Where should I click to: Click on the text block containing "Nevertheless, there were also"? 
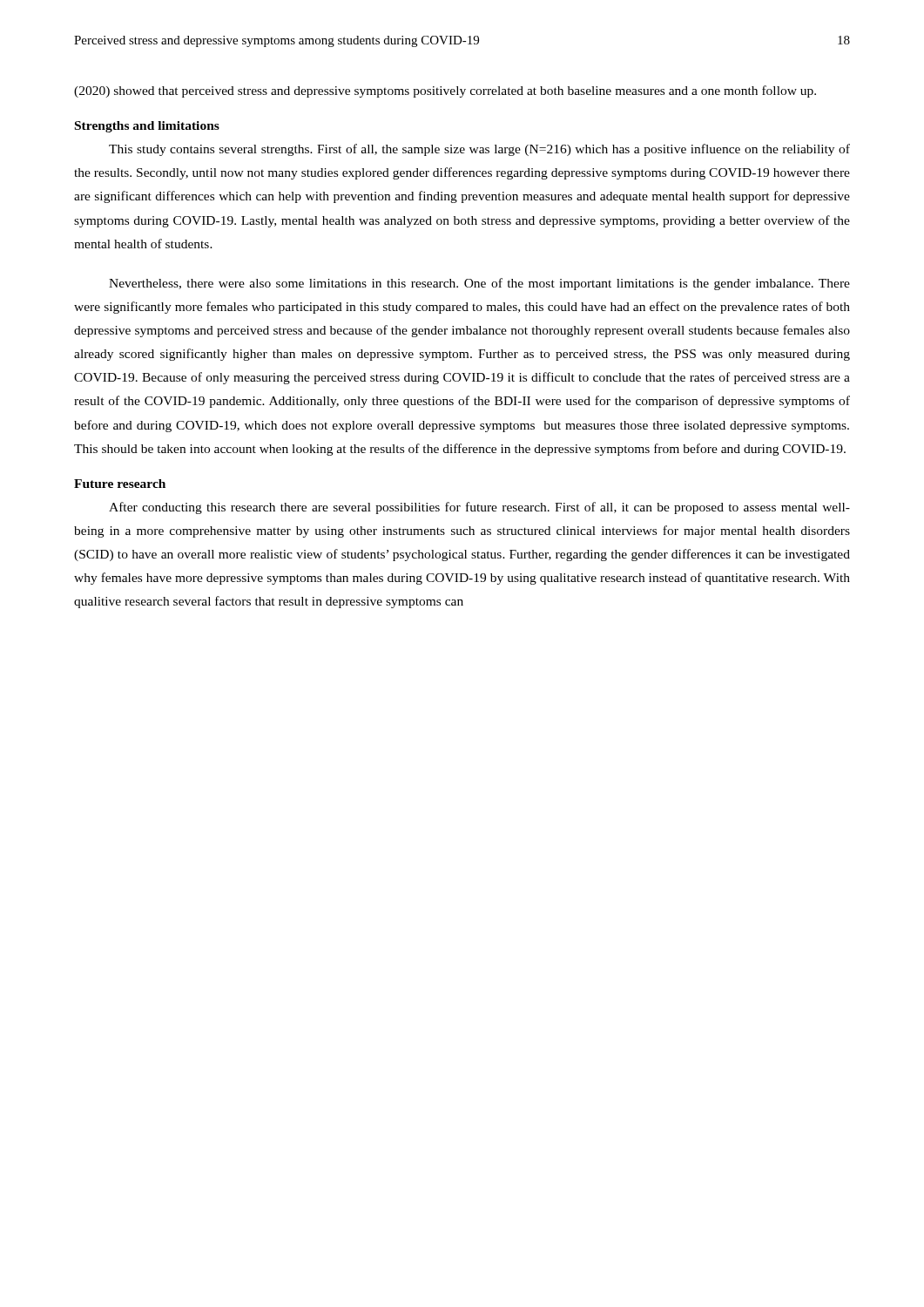(x=462, y=365)
